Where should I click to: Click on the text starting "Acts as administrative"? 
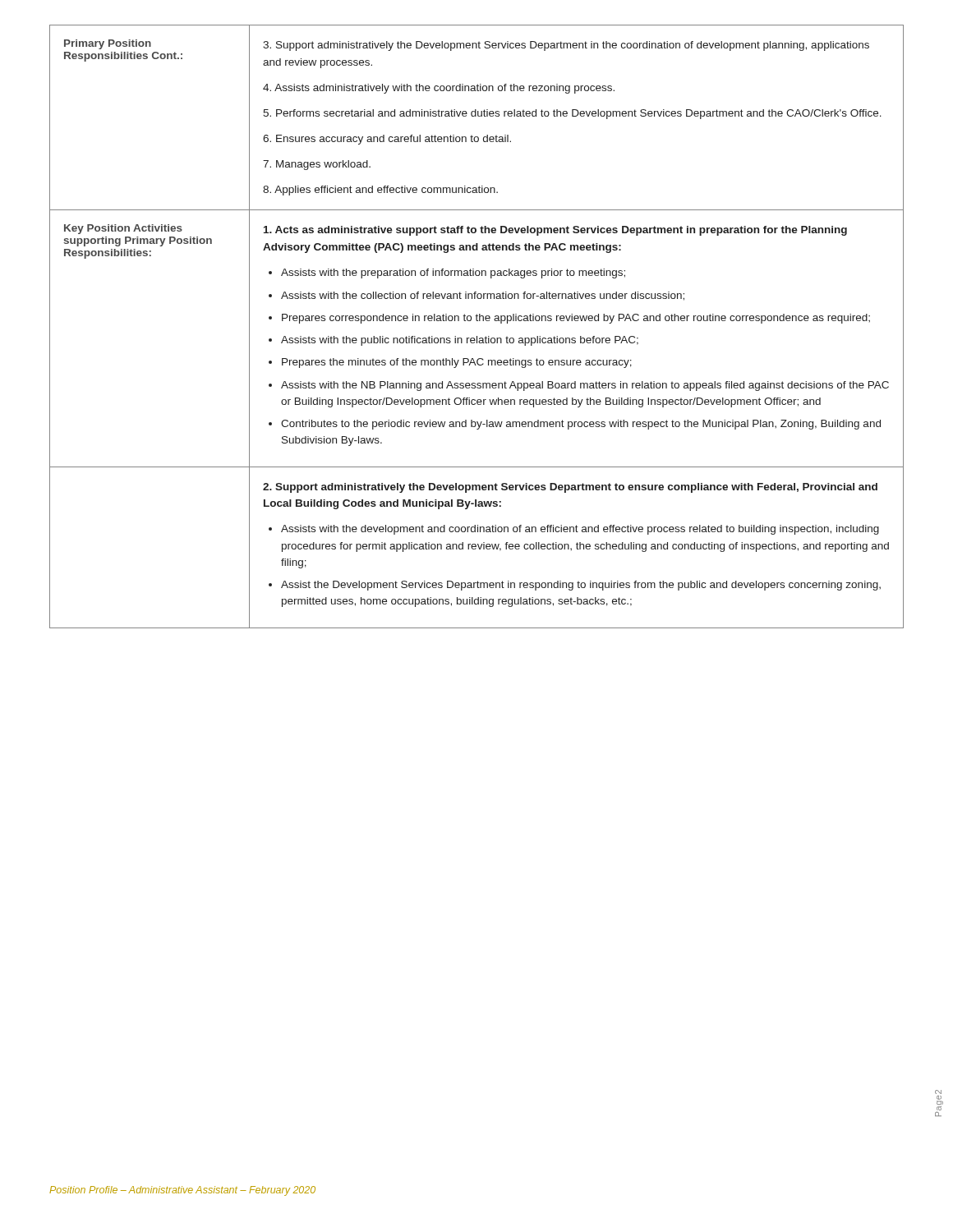[x=576, y=336]
